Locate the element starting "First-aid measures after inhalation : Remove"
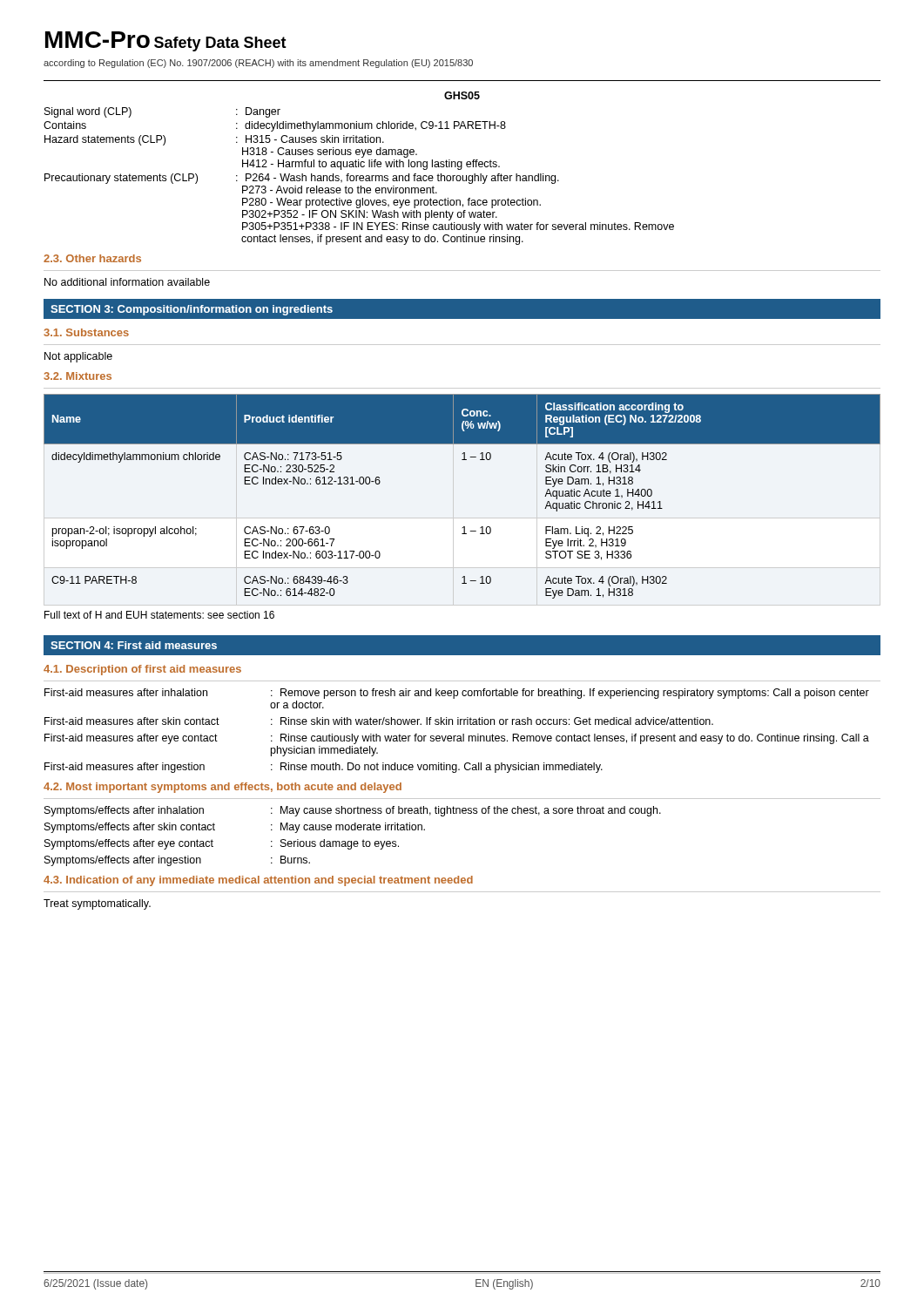The height and width of the screenshot is (1307, 924). 462,730
